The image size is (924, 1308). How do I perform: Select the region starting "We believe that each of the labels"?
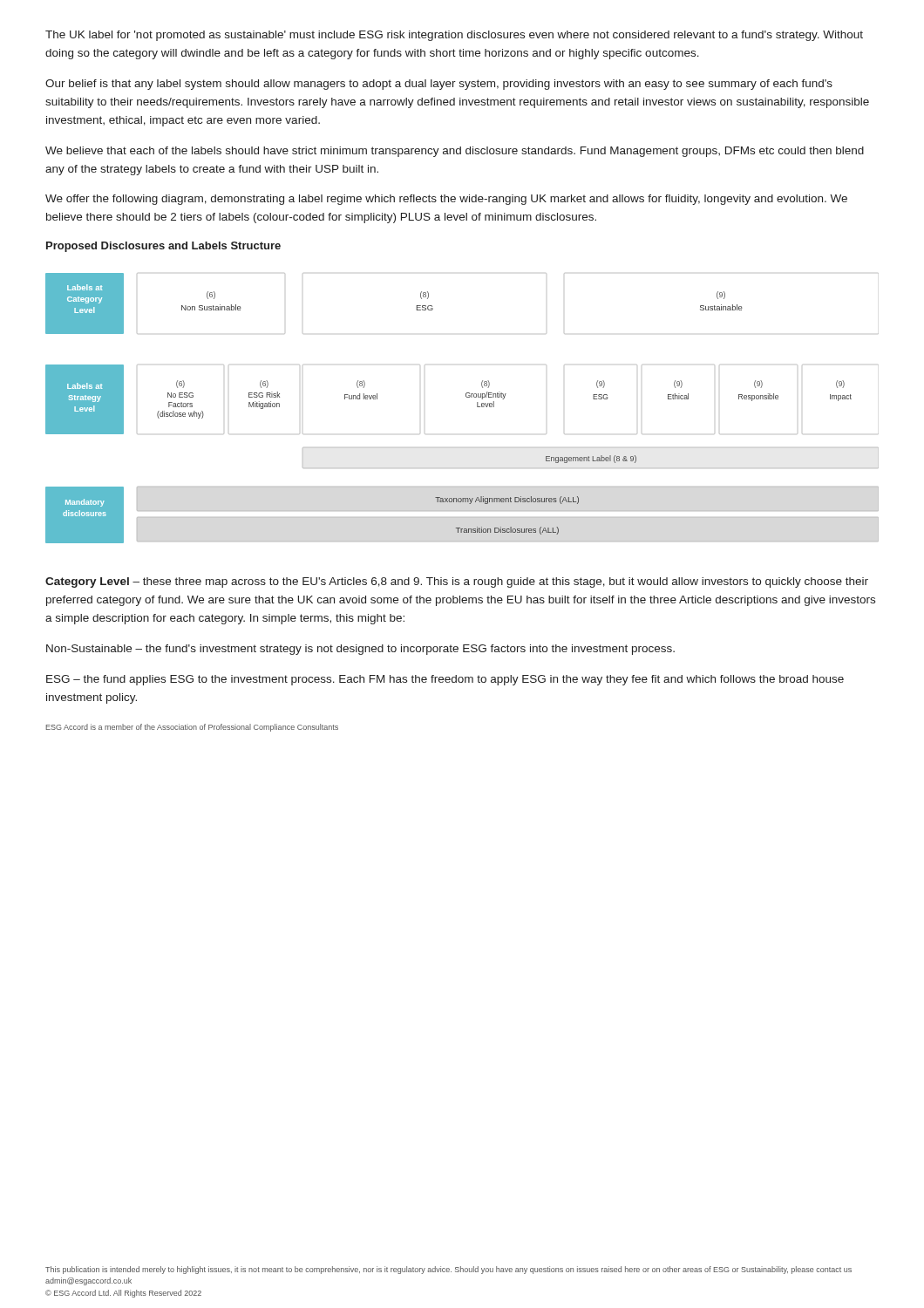coord(455,159)
